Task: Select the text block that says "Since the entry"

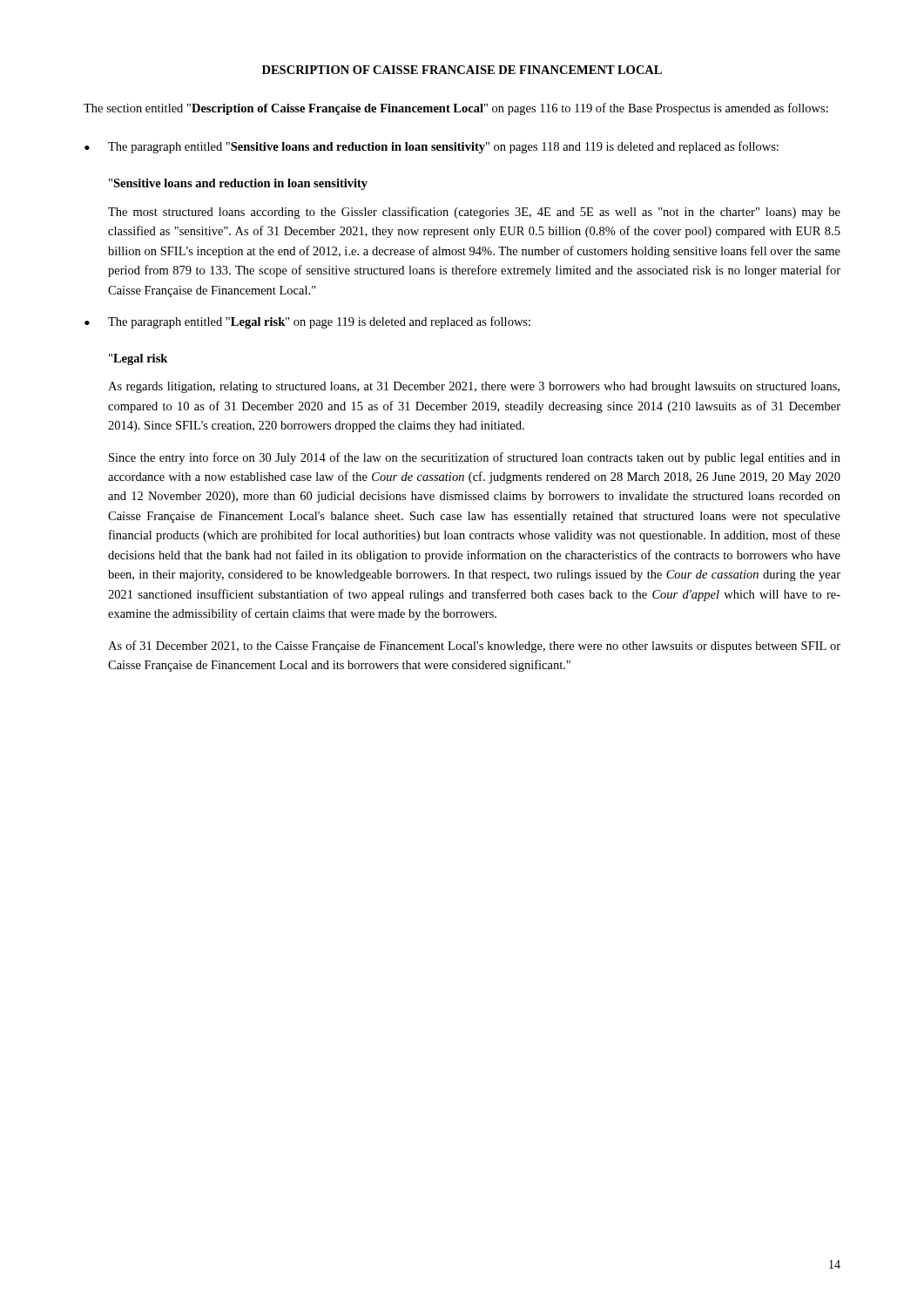Action: [474, 535]
